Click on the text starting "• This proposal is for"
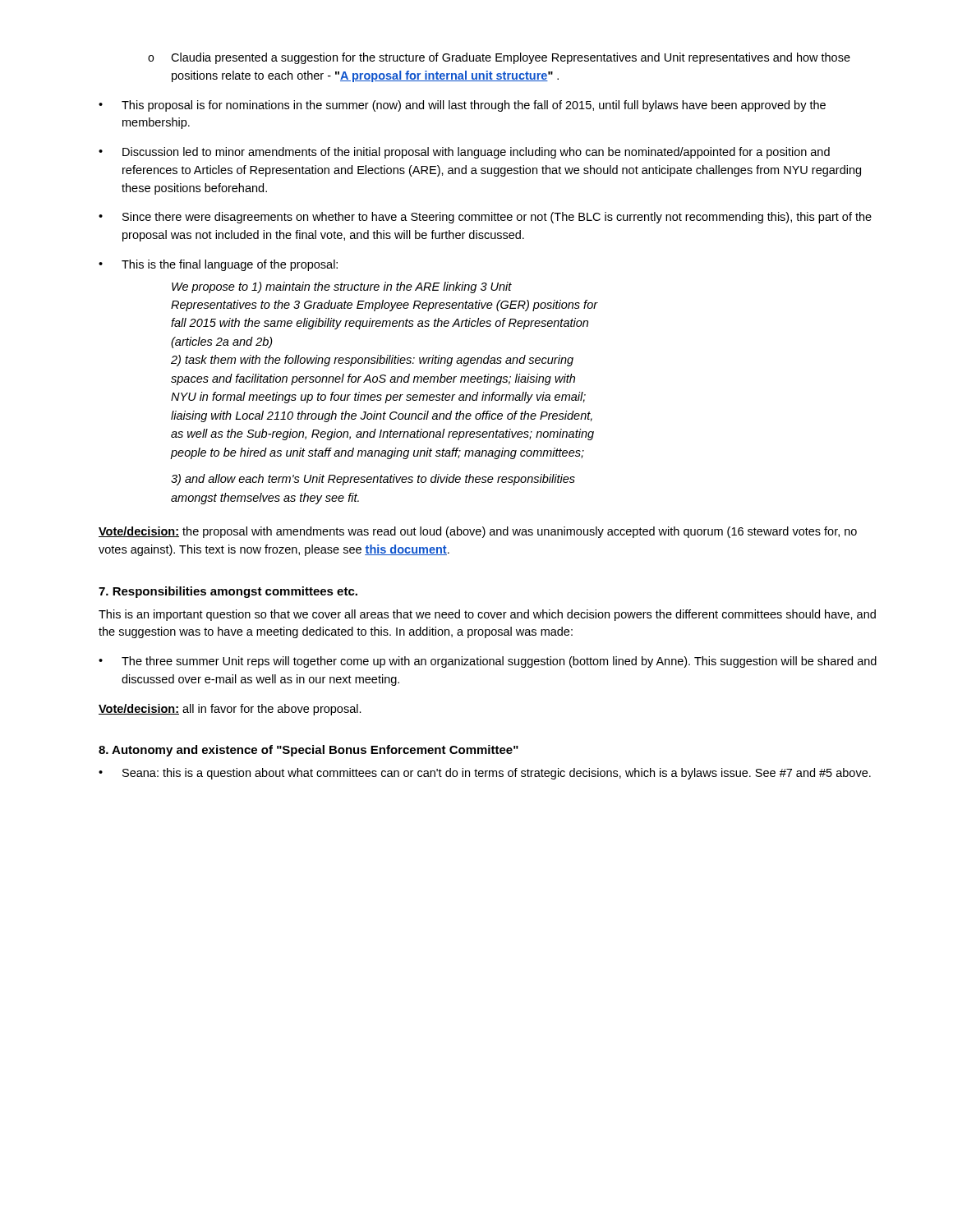 [x=489, y=114]
